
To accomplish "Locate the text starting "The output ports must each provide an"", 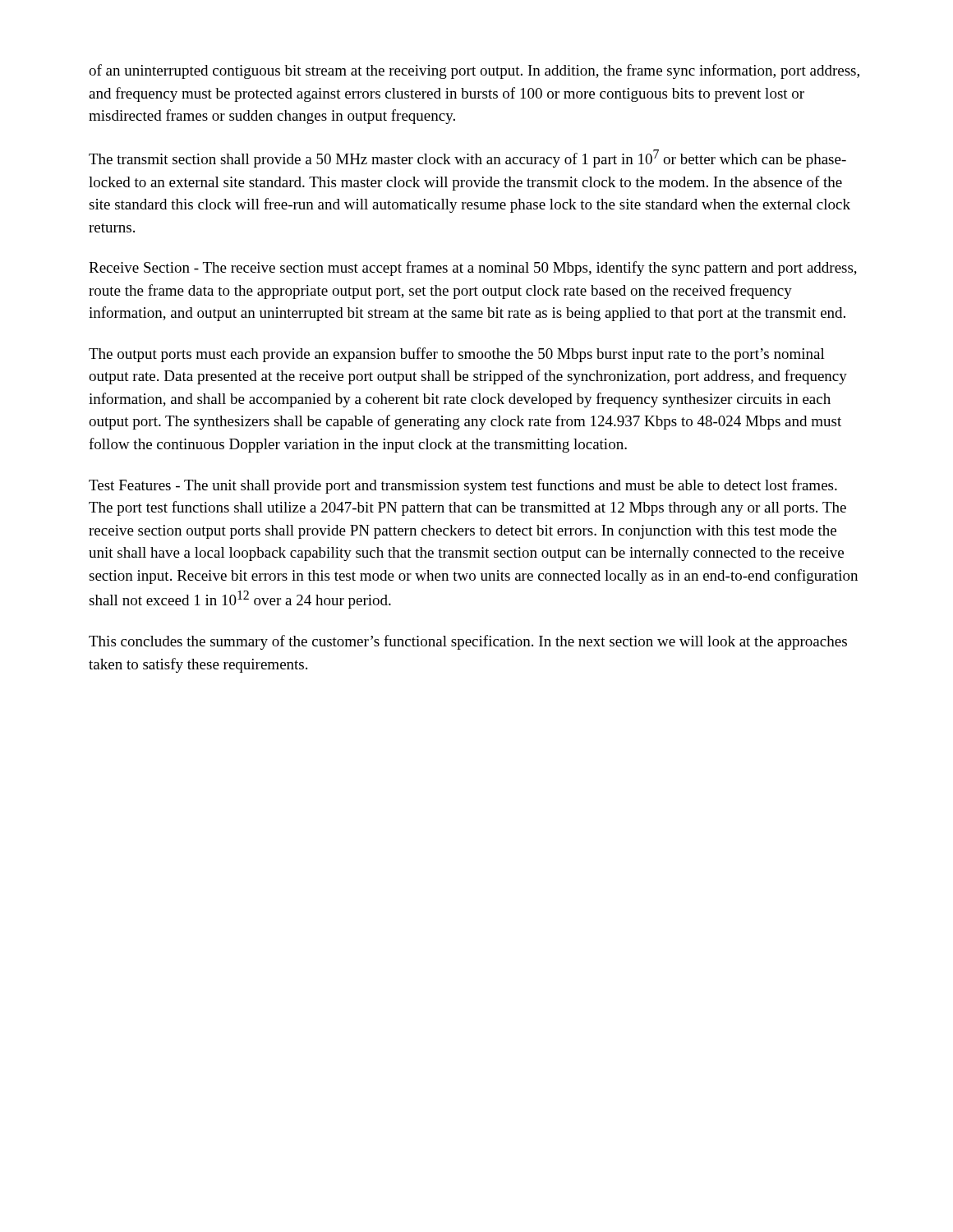I will (x=468, y=399).
